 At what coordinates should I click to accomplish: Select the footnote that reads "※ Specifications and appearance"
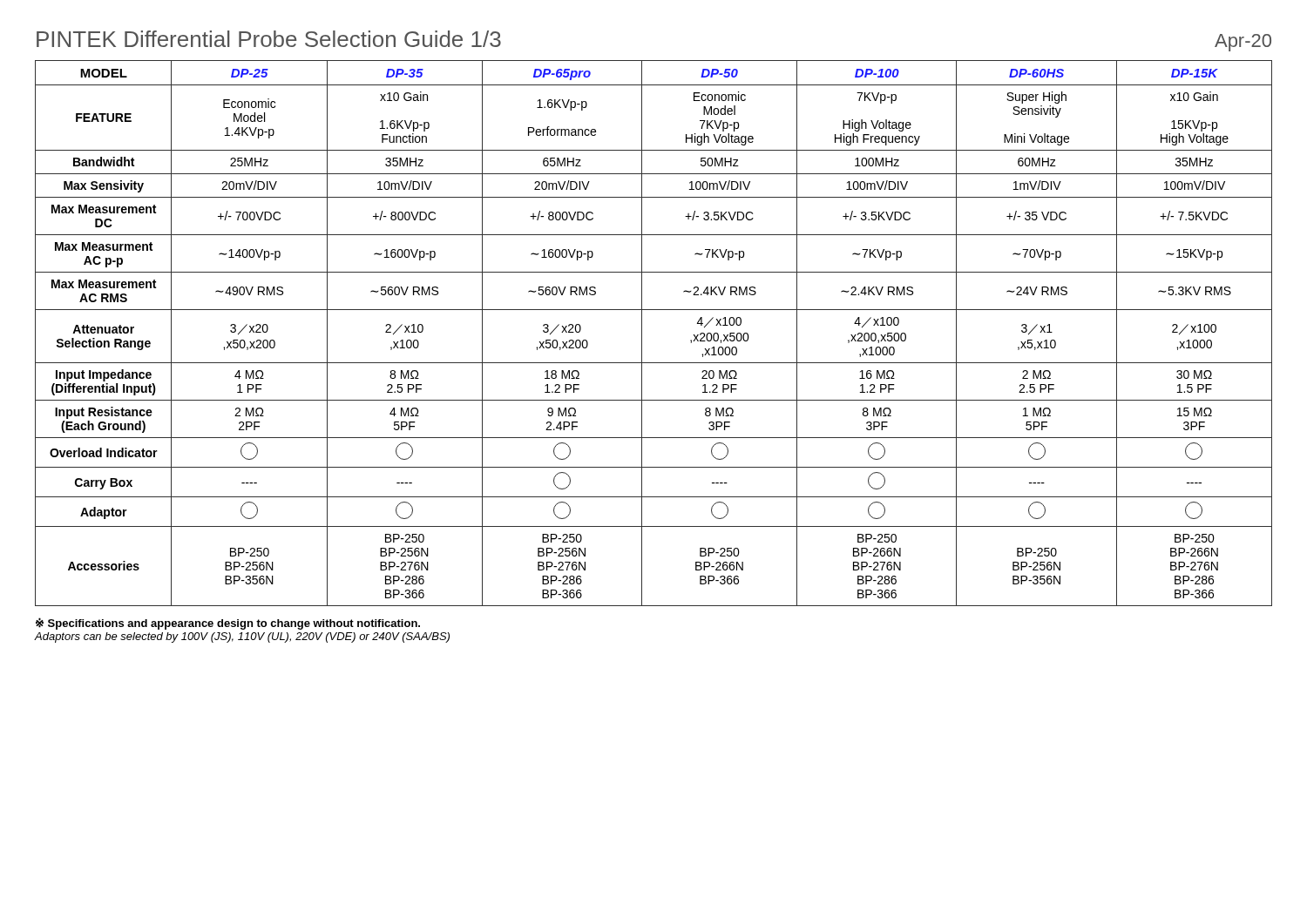click(x=243, y=630)
